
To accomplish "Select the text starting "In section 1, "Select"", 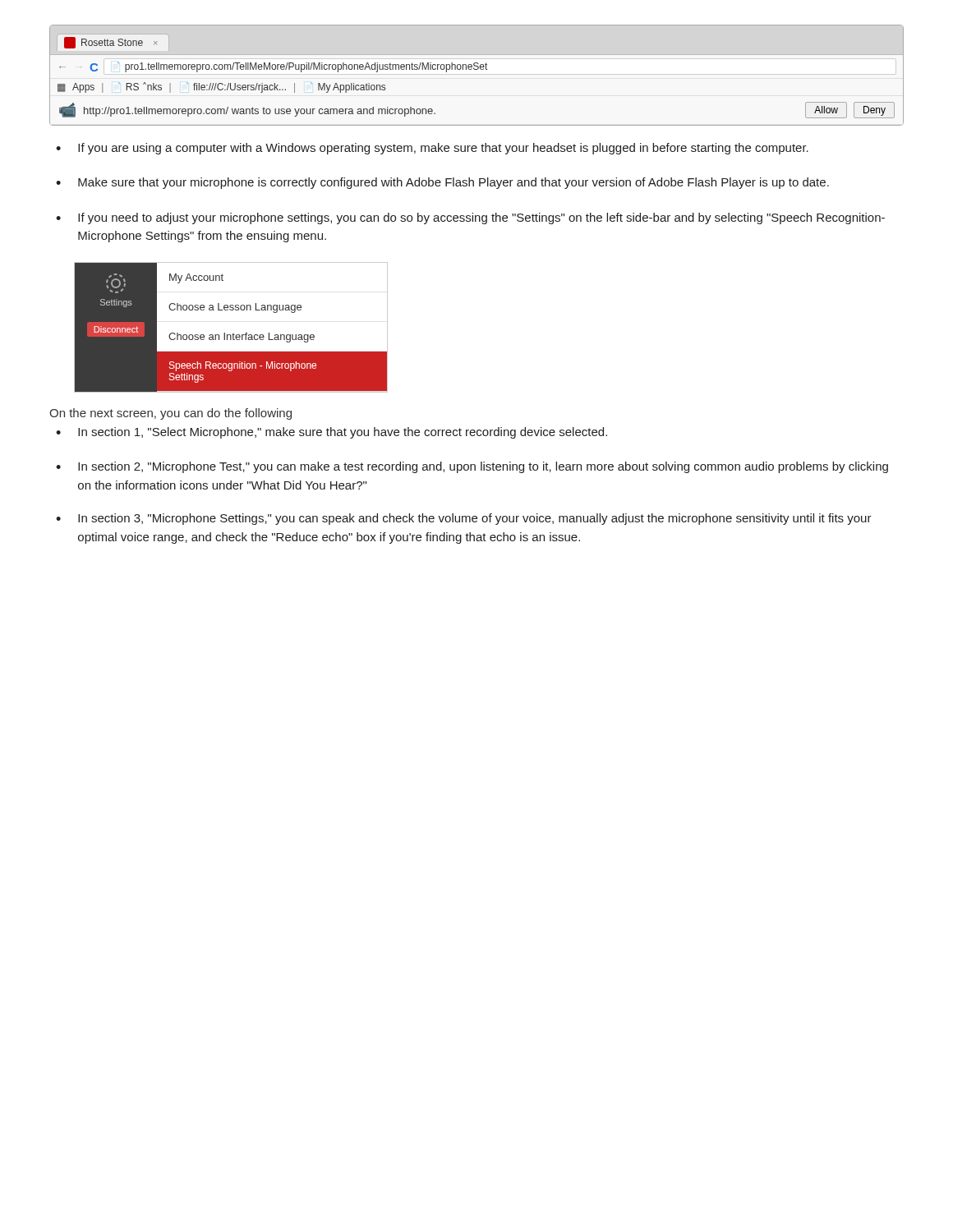I will pos(343,432).
